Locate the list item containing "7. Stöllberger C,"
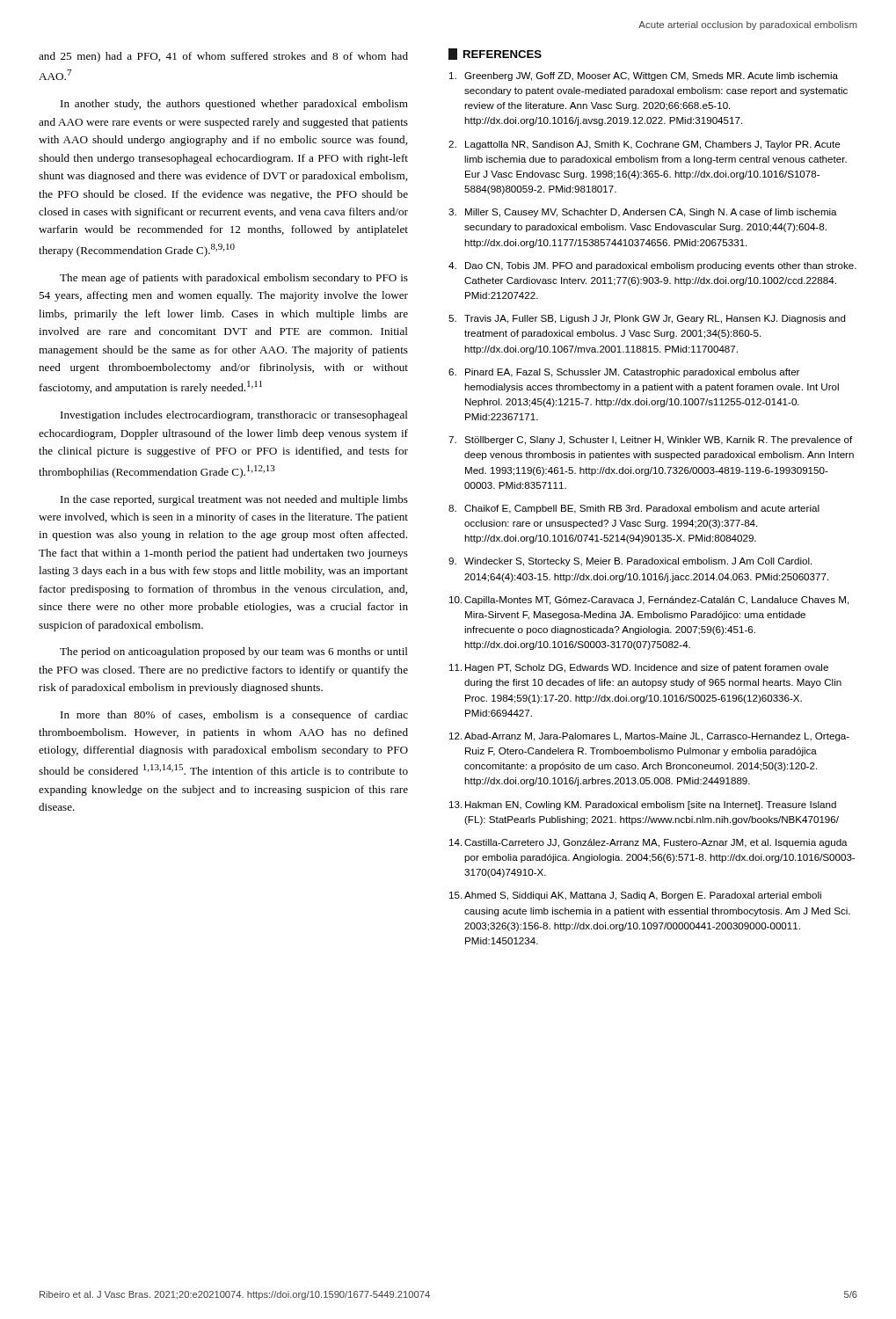Screen dimensions: 1319x896 [x=653, y=462]
